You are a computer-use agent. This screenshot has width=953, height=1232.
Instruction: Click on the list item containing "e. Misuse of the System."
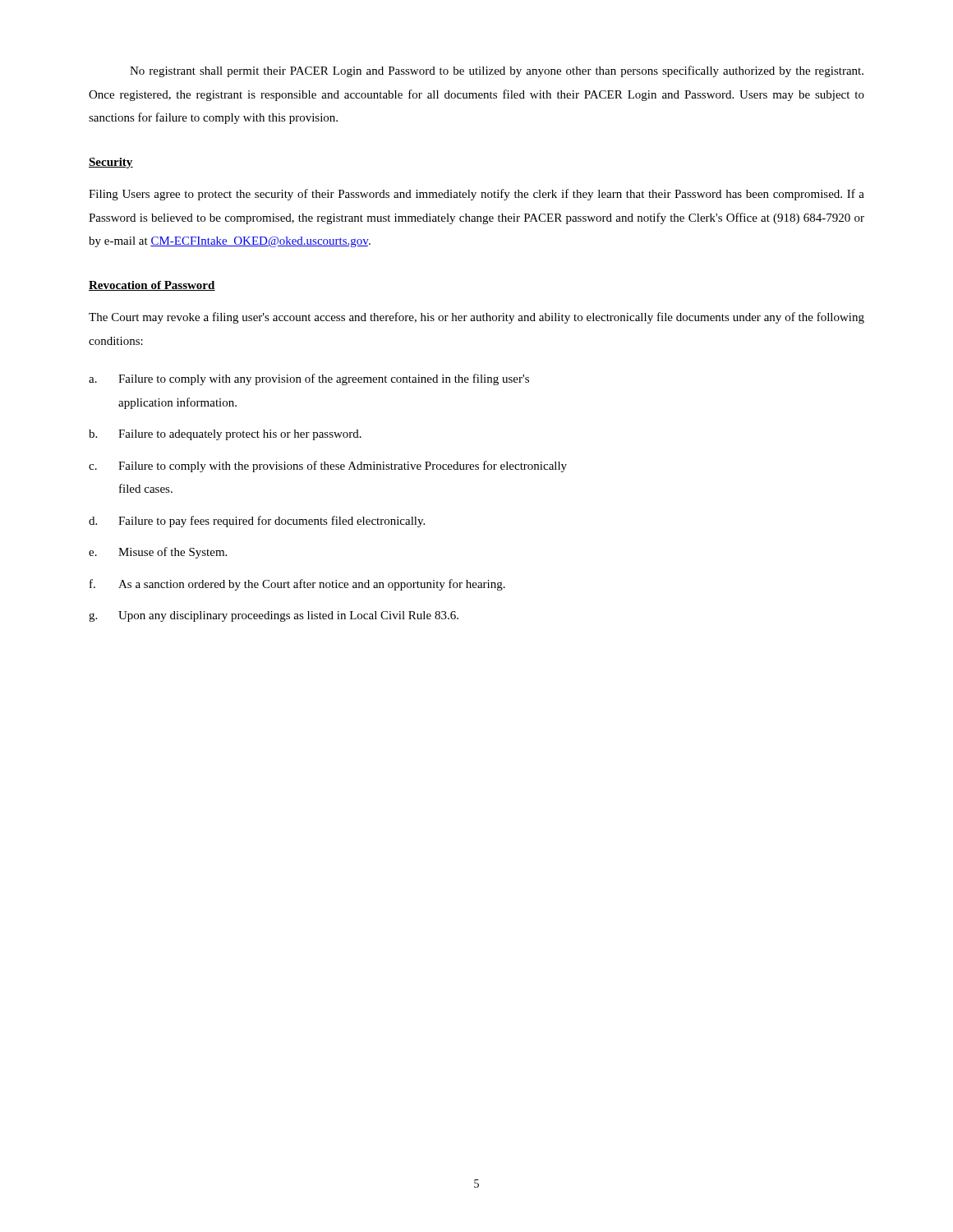pyautogui.click(x=158, y=553)
